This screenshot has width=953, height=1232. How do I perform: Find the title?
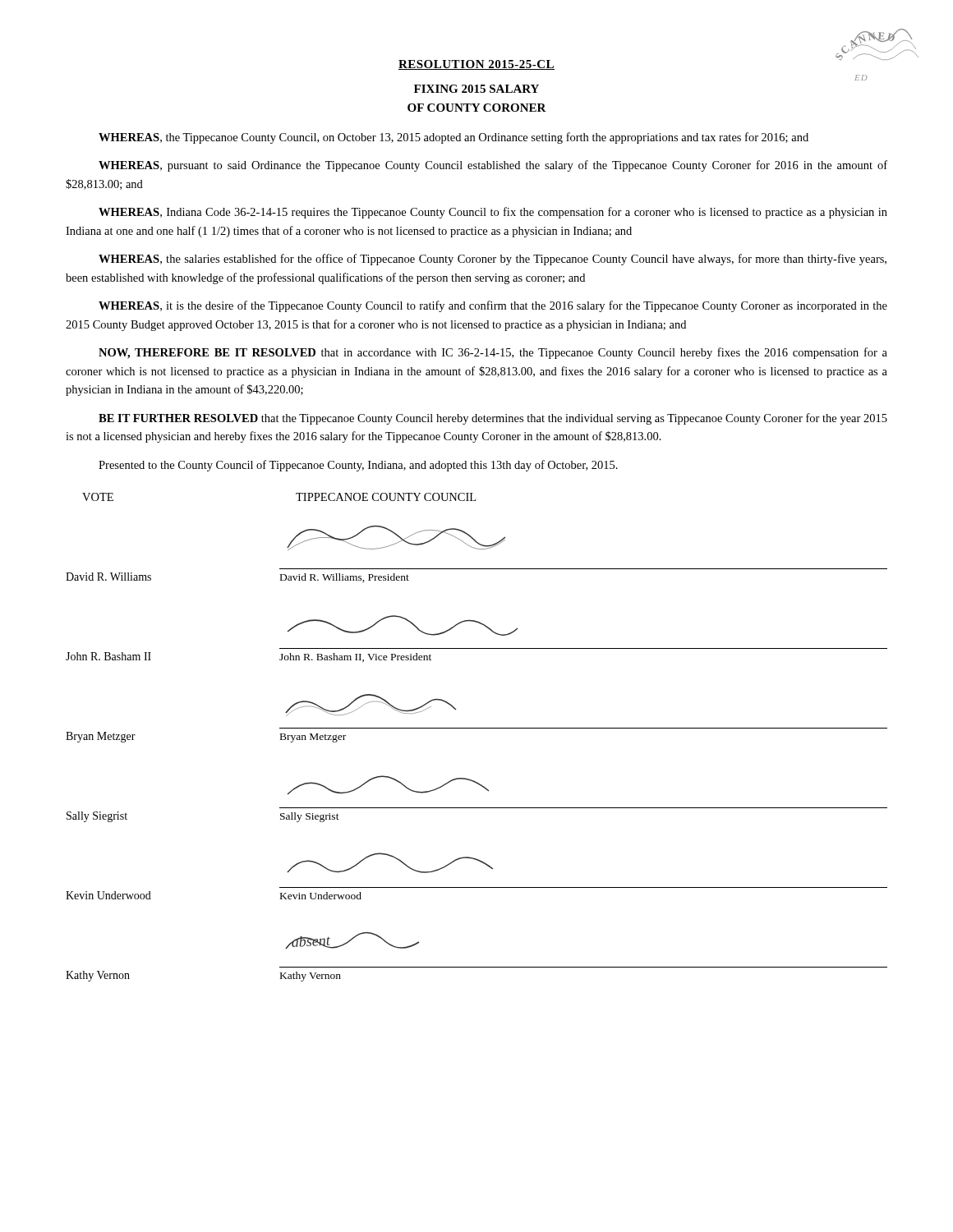(x=476, y=64)
